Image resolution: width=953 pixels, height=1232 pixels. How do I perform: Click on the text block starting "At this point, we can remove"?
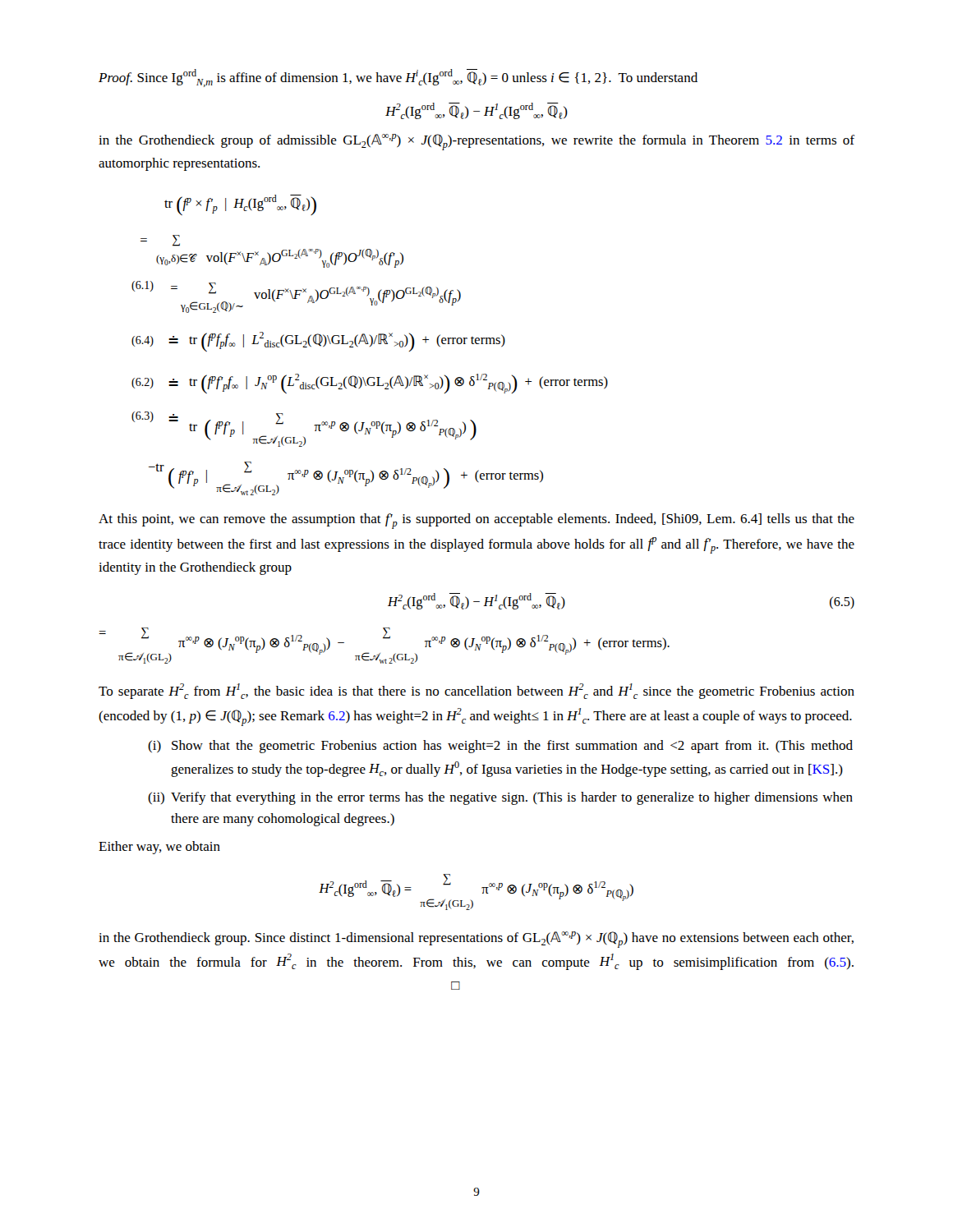pyautogui.click(x=476, y=543)
